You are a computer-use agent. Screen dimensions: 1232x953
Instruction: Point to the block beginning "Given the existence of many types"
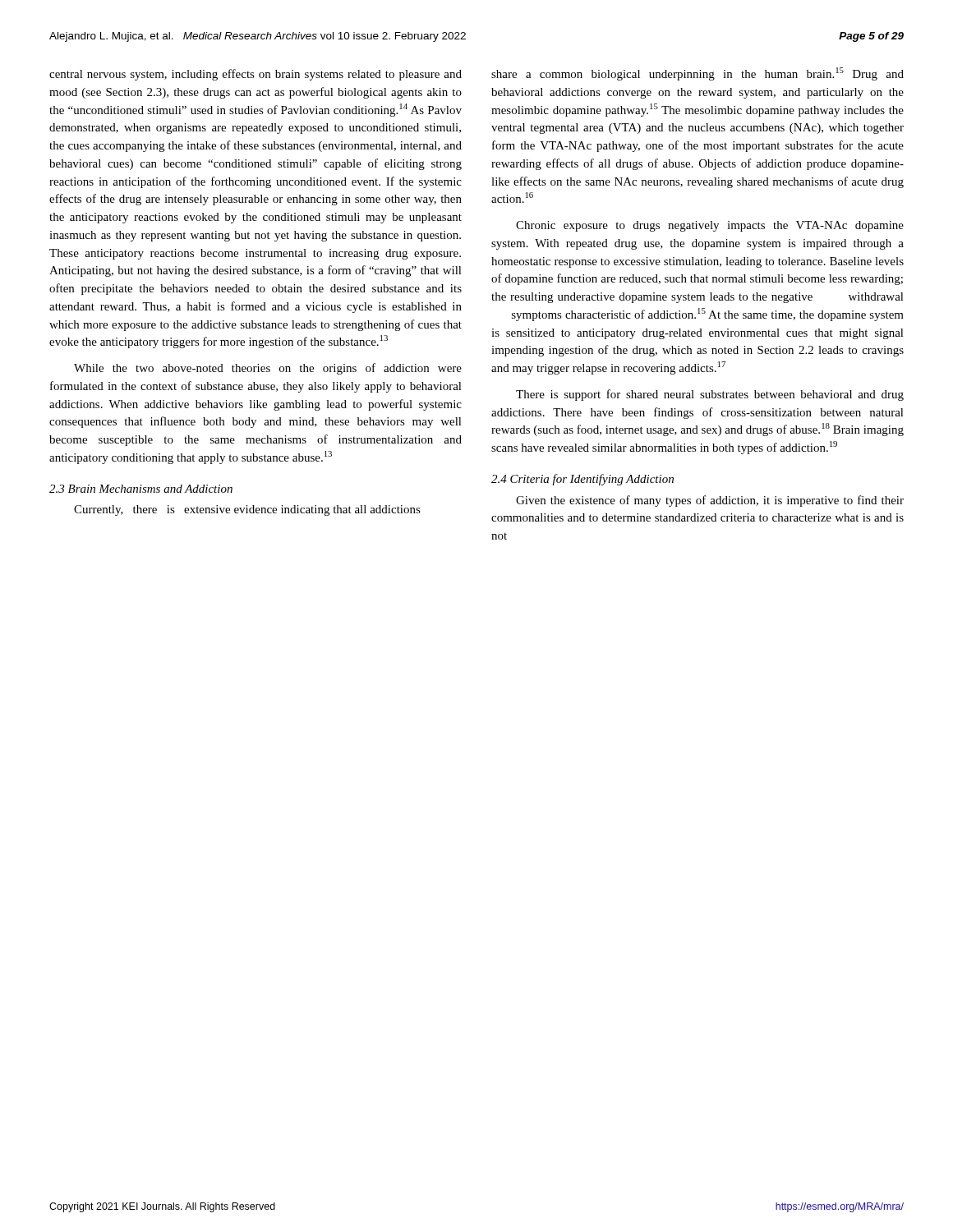698,518
